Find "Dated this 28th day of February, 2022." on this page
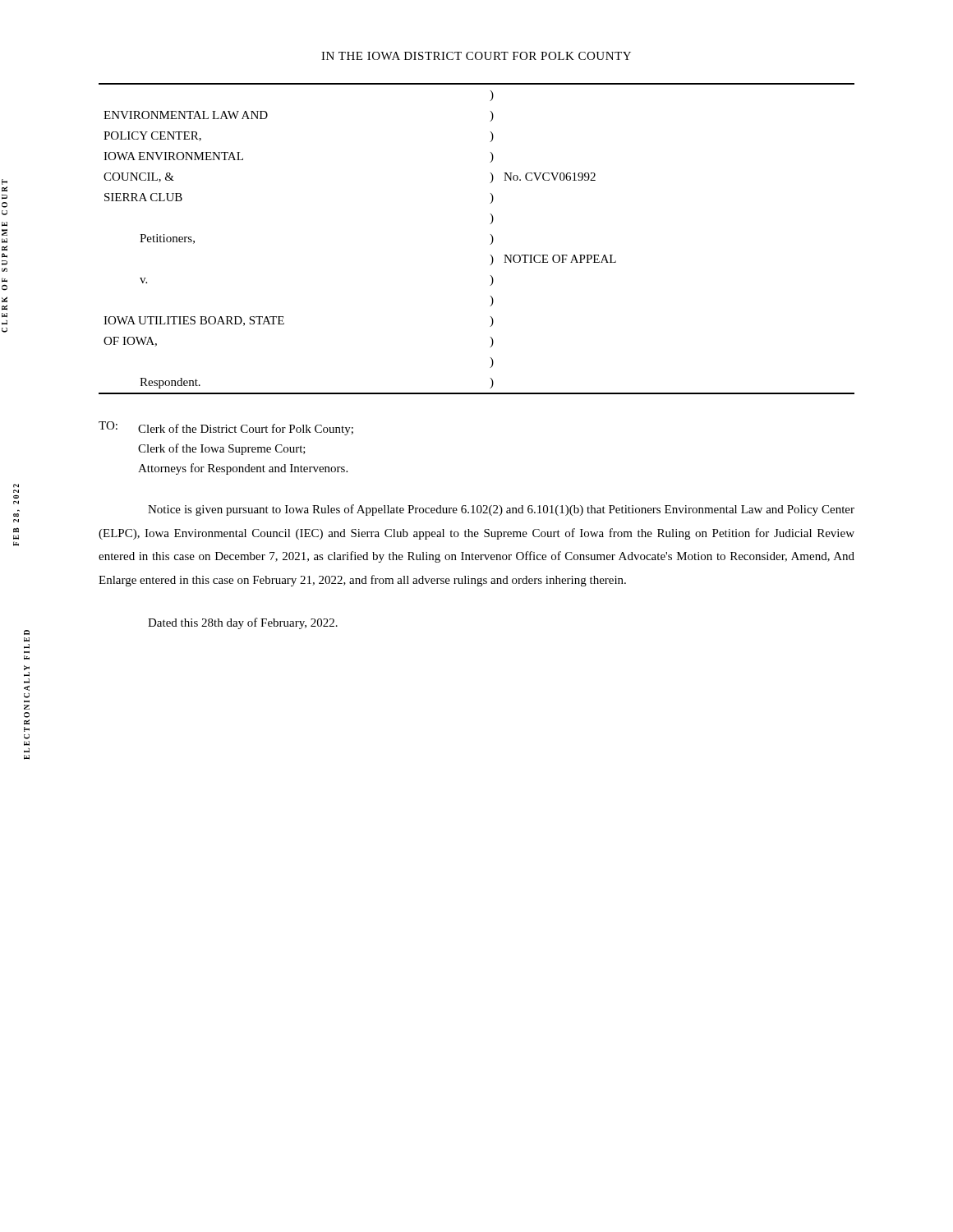The height and width of the screenshot is (1232, 953). (243, 623)
